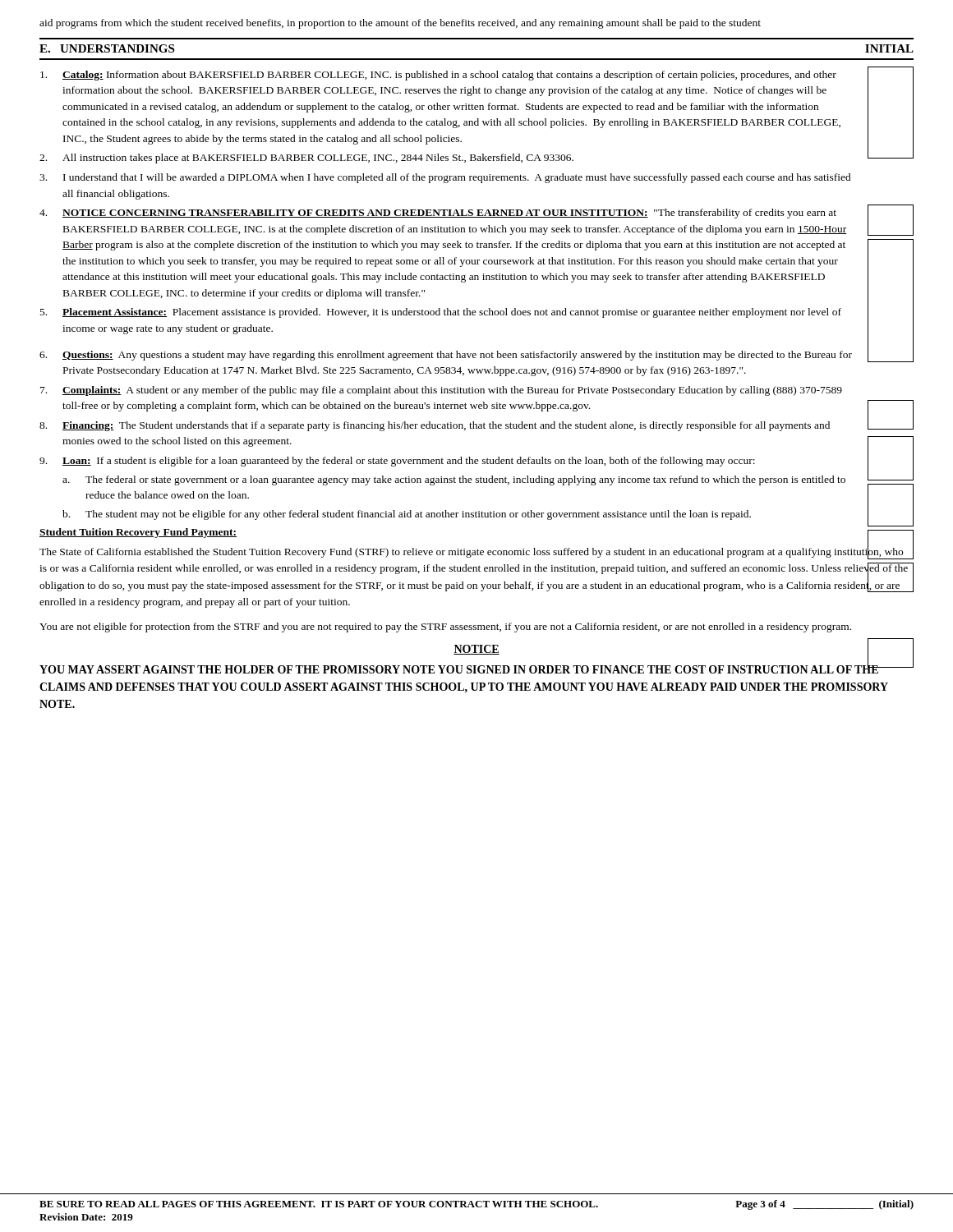
Task: Locate the block of text that opens with "9. Loan: If a student is eligible"
Action: (450, 461)
